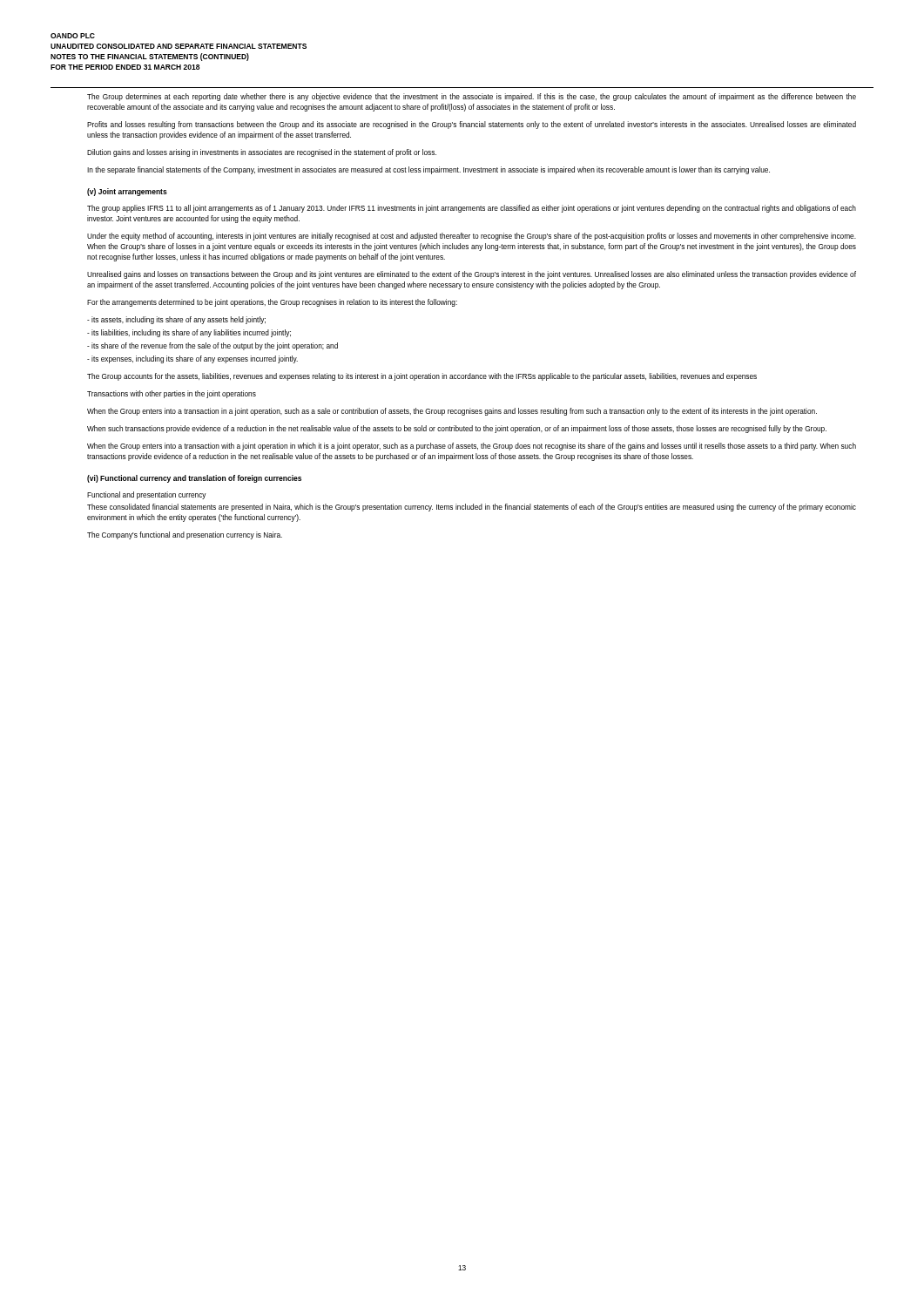
Task: Point to the block beginning "When such transactions provide evidence of"
Action: (472, 429)
